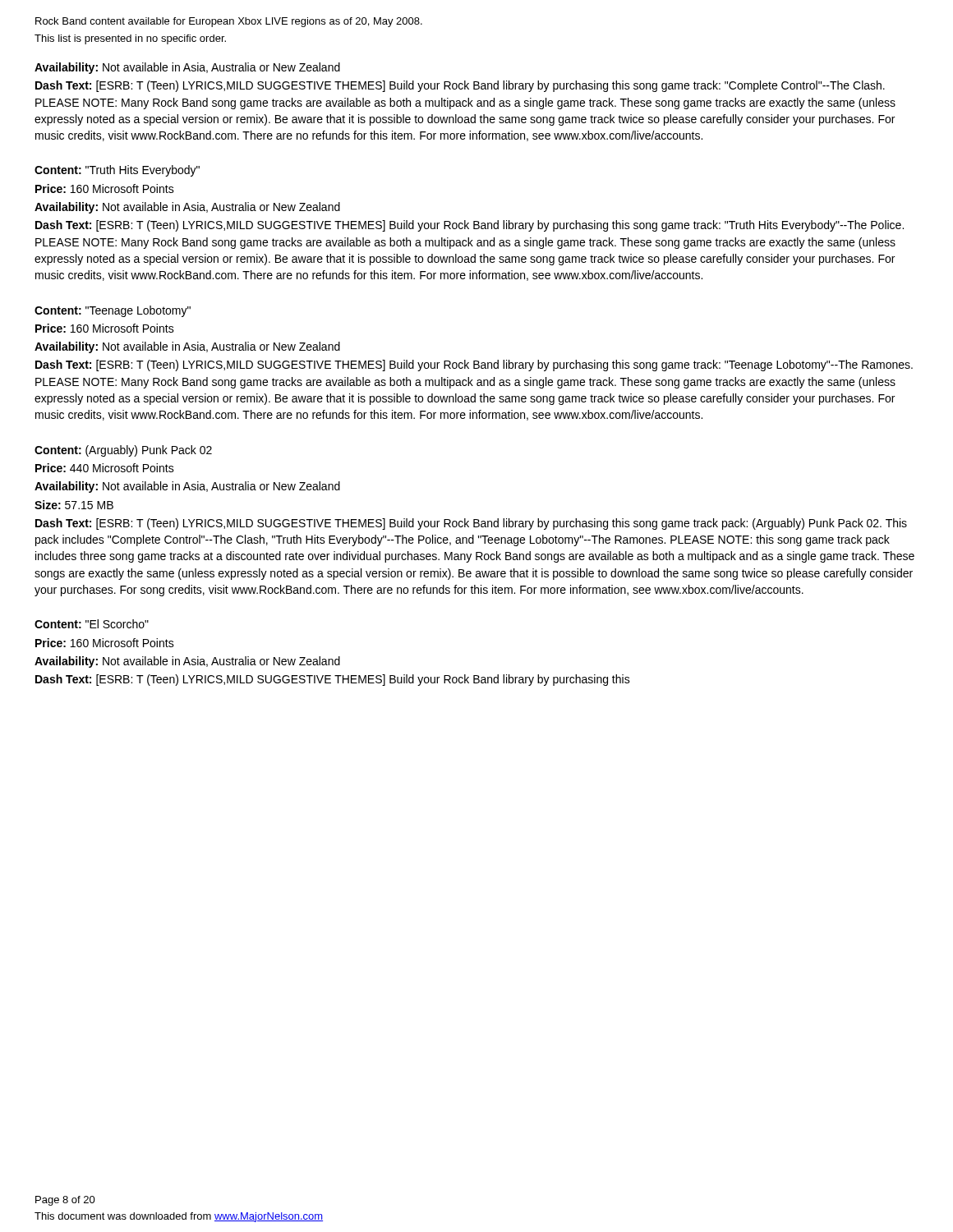Point to the element starting "Availability: Not available in"
The image size is (953, 1232).
coord(476,102)
